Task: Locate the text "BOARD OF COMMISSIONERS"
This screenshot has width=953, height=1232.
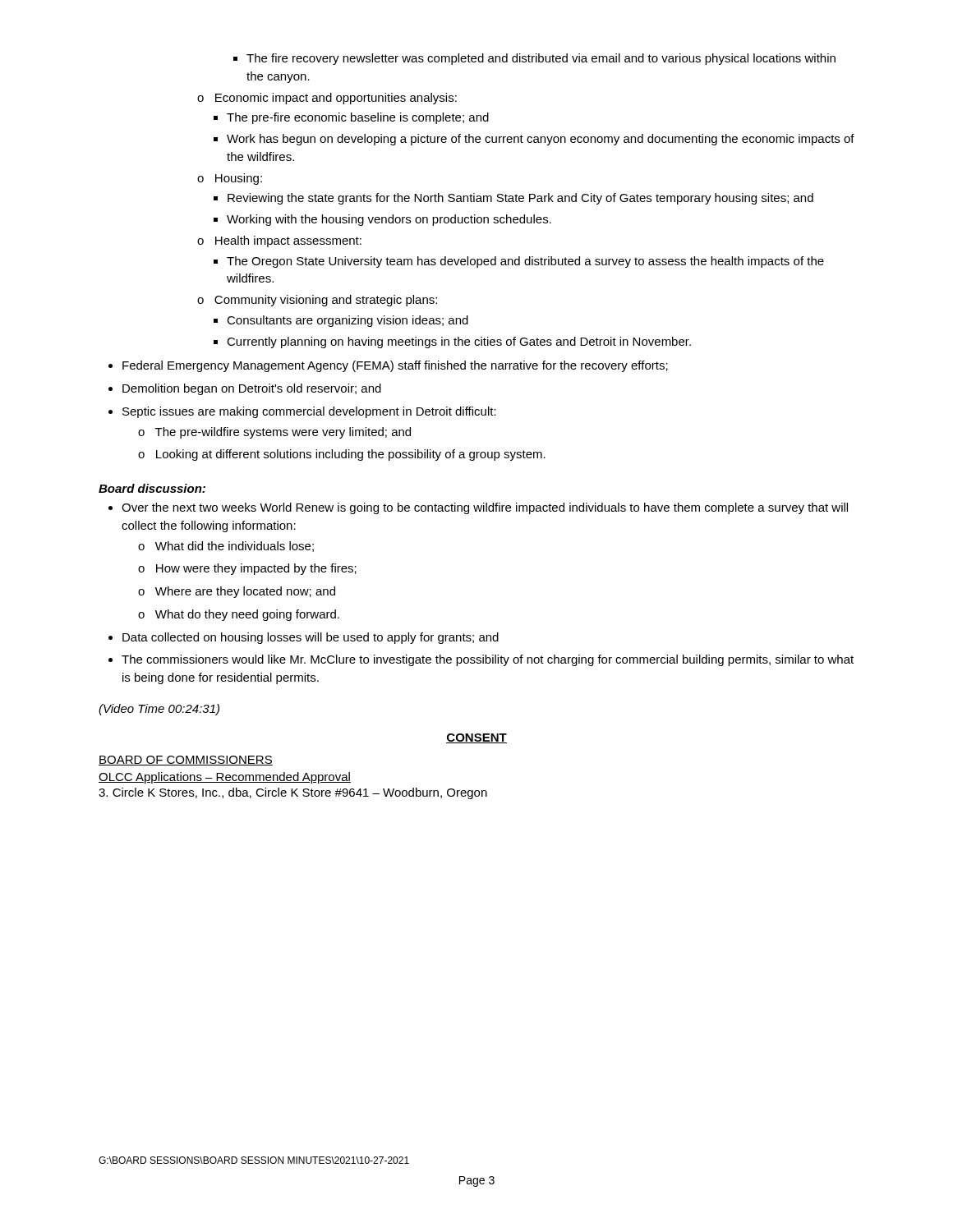Action: [186, 759]
